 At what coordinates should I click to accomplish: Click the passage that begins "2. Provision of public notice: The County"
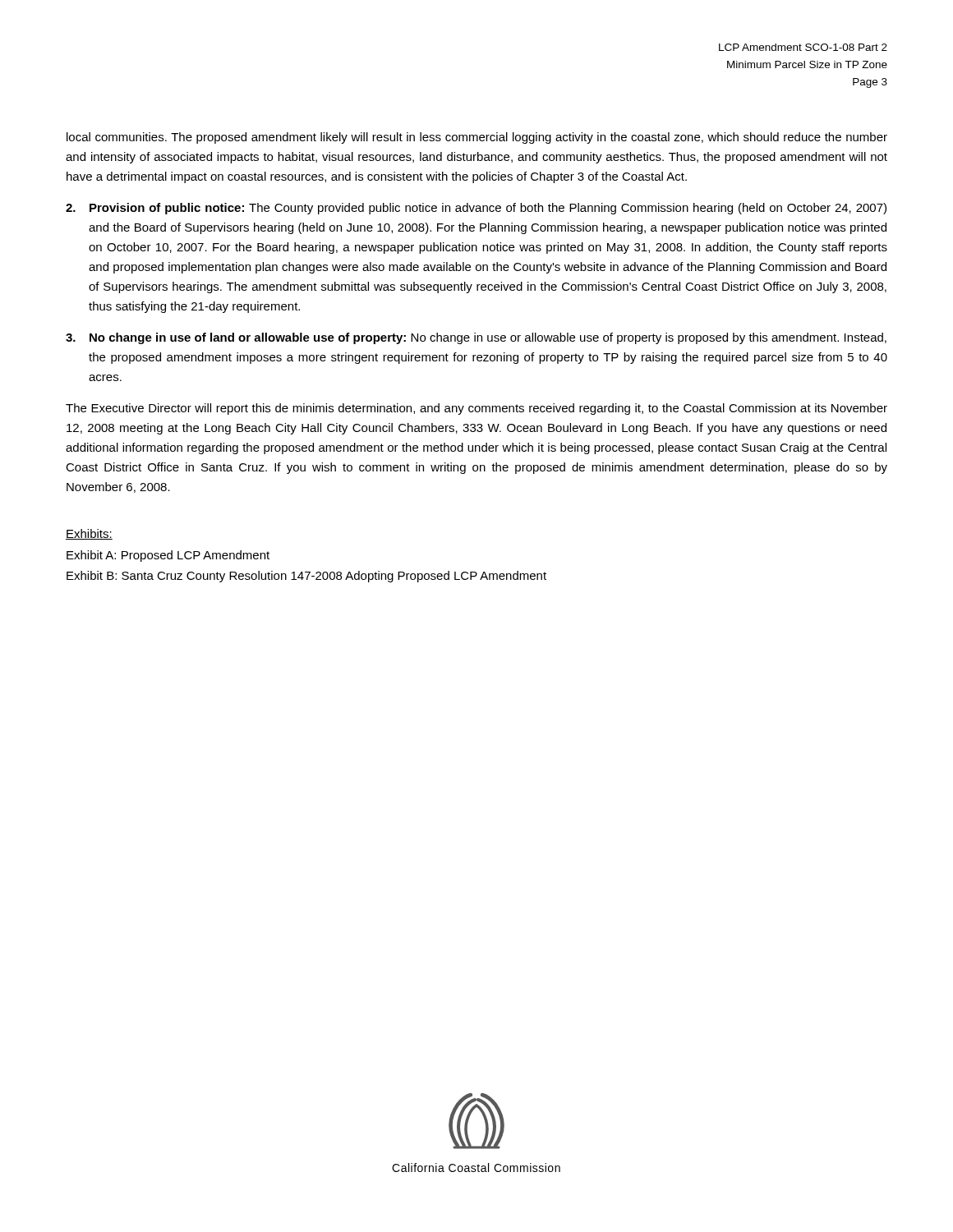476,257
